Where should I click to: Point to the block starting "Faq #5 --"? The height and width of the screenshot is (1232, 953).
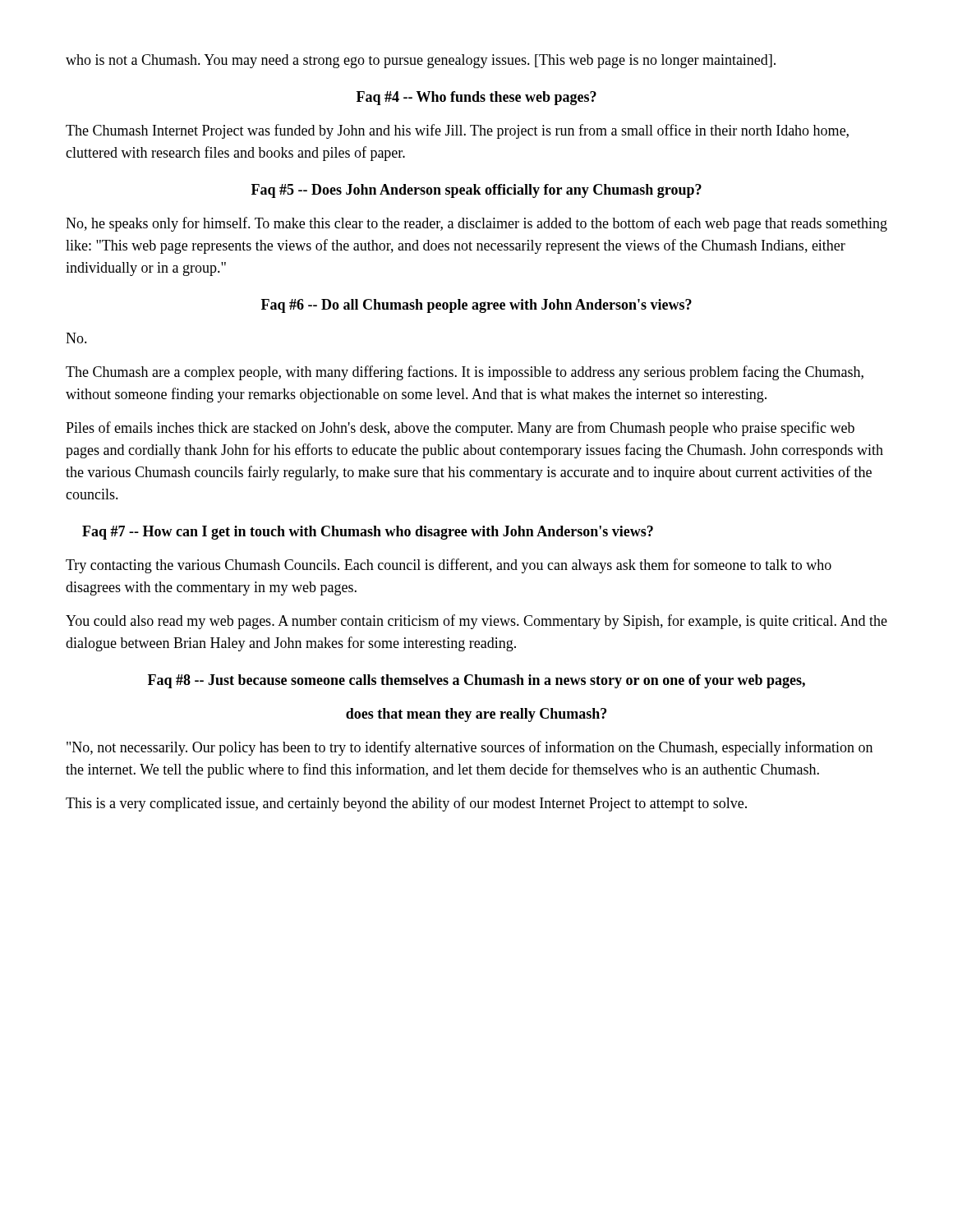coord(476,190)
